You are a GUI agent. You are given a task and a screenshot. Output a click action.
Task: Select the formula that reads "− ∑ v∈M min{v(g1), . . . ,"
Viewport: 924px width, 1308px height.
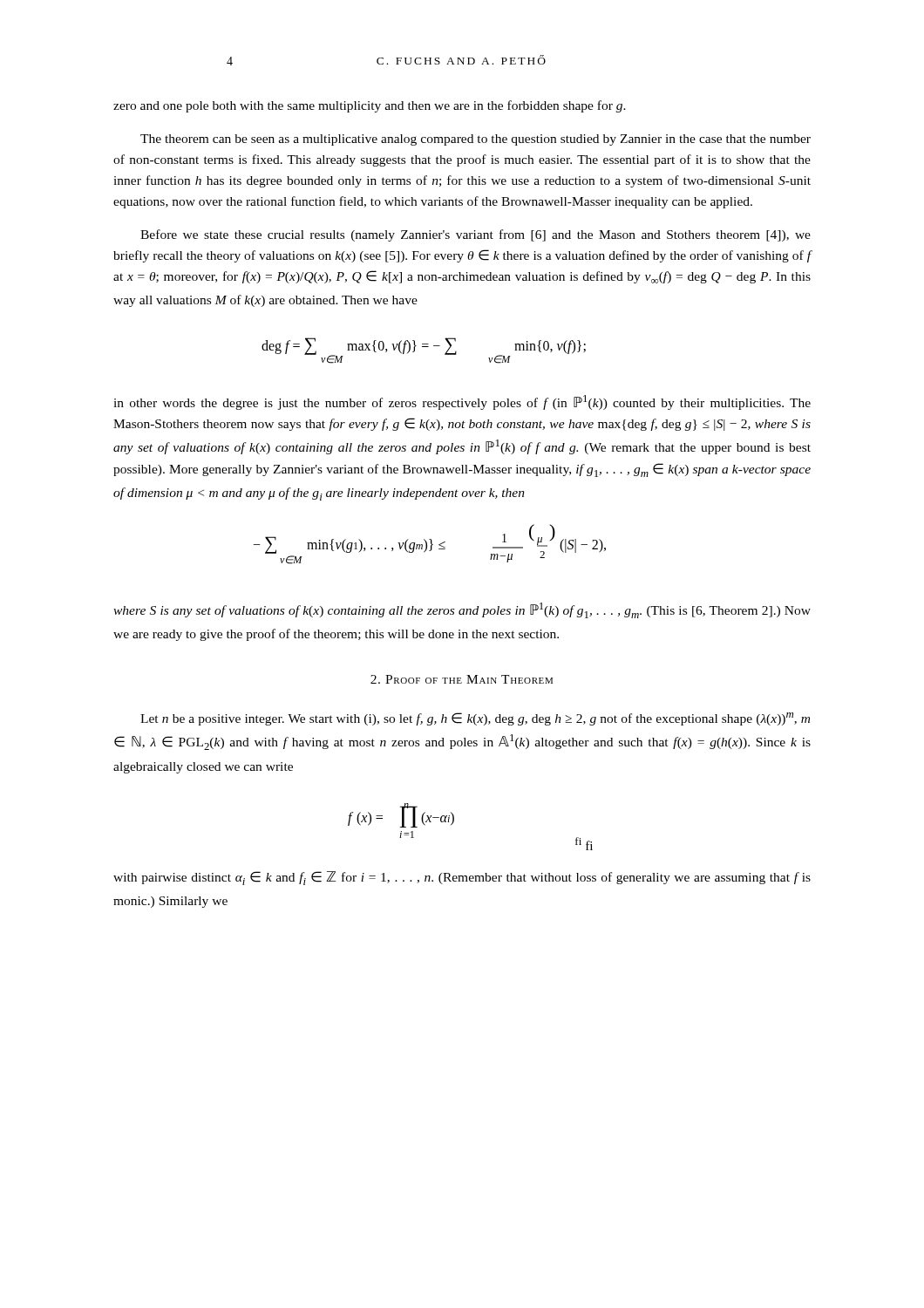(462, 549)
